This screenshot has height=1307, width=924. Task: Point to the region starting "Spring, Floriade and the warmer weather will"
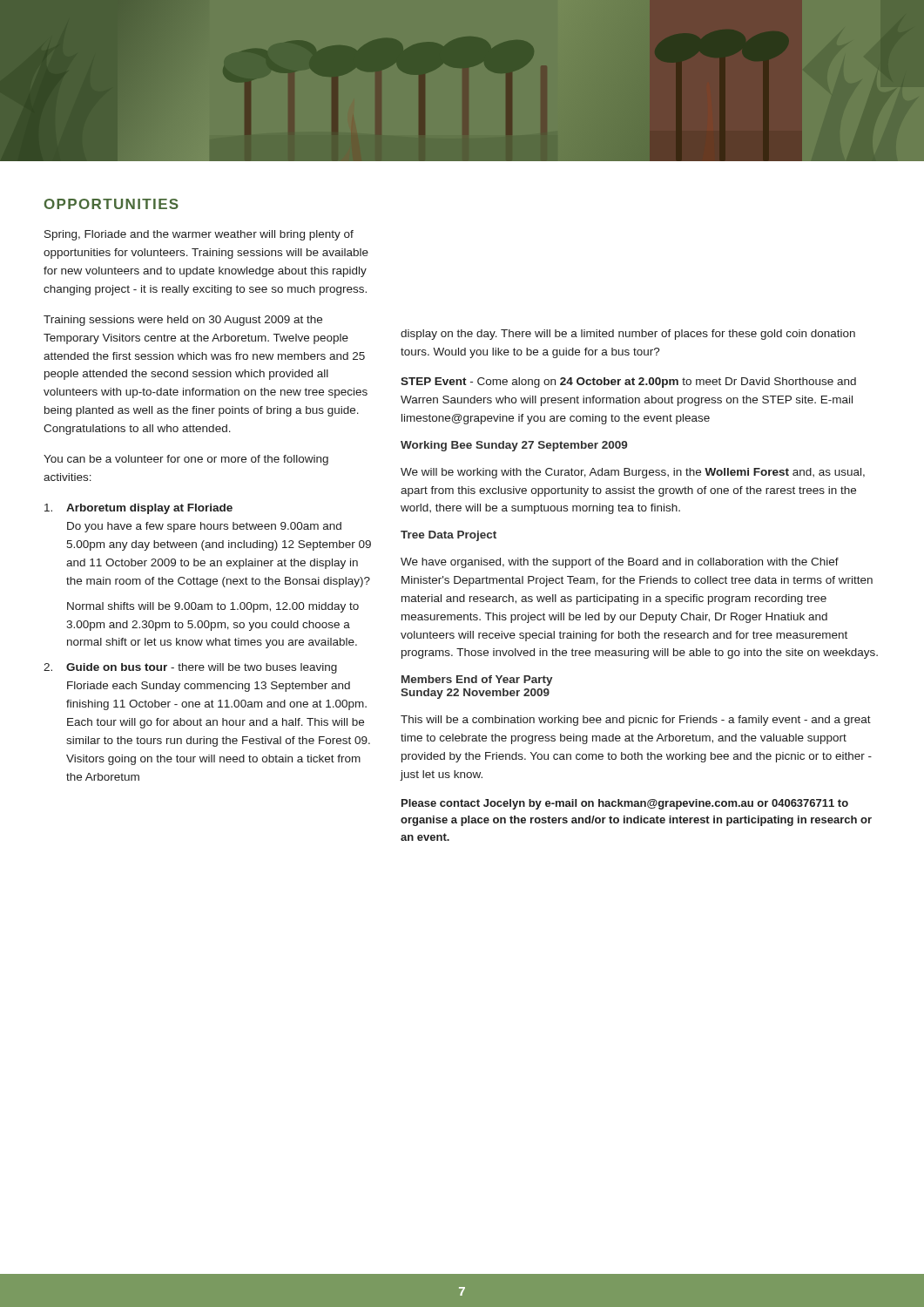(209, 262)
